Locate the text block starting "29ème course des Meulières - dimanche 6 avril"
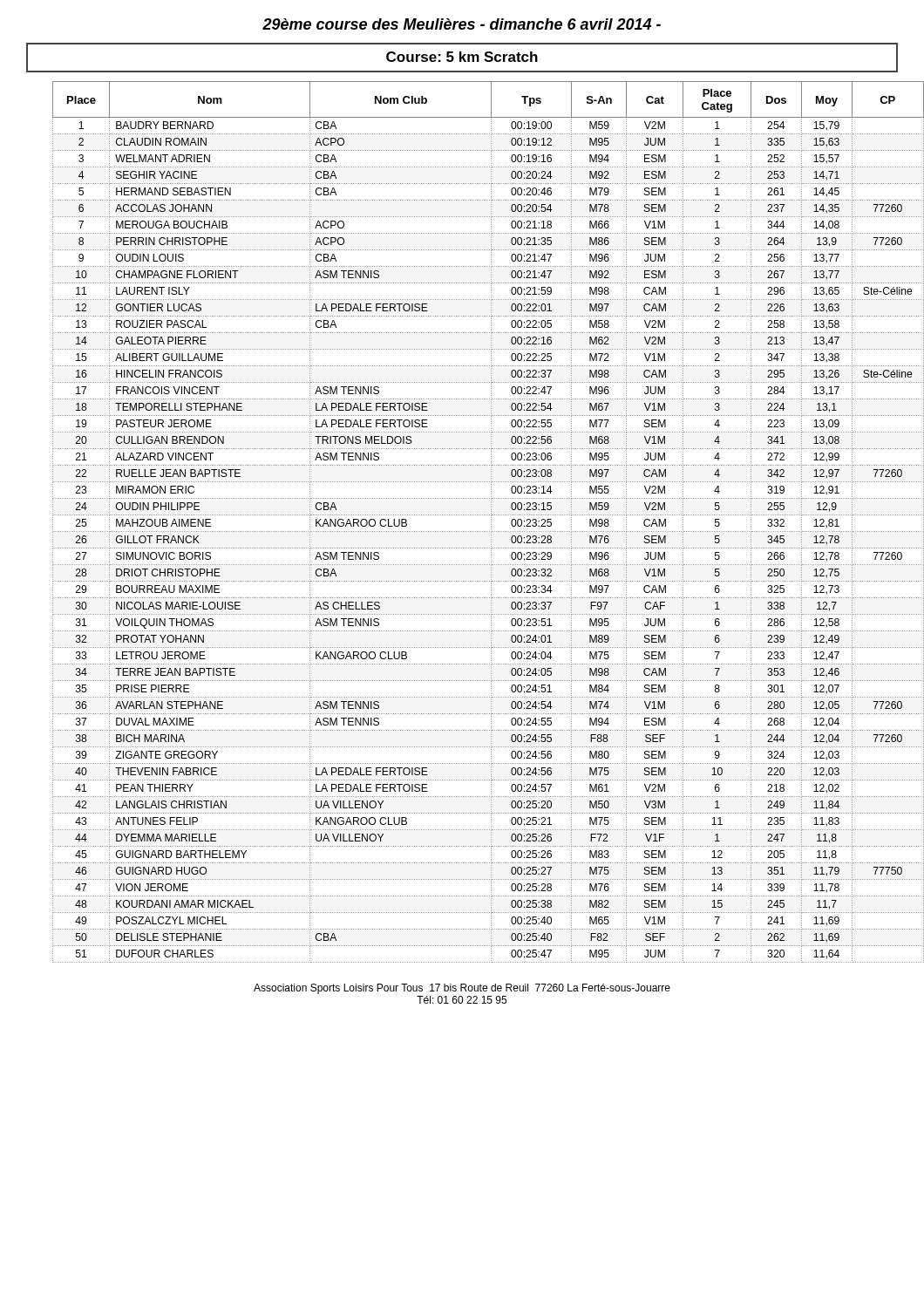This screenshot has height=1308, width=924. pyautogui.click(x=462, y=24)
